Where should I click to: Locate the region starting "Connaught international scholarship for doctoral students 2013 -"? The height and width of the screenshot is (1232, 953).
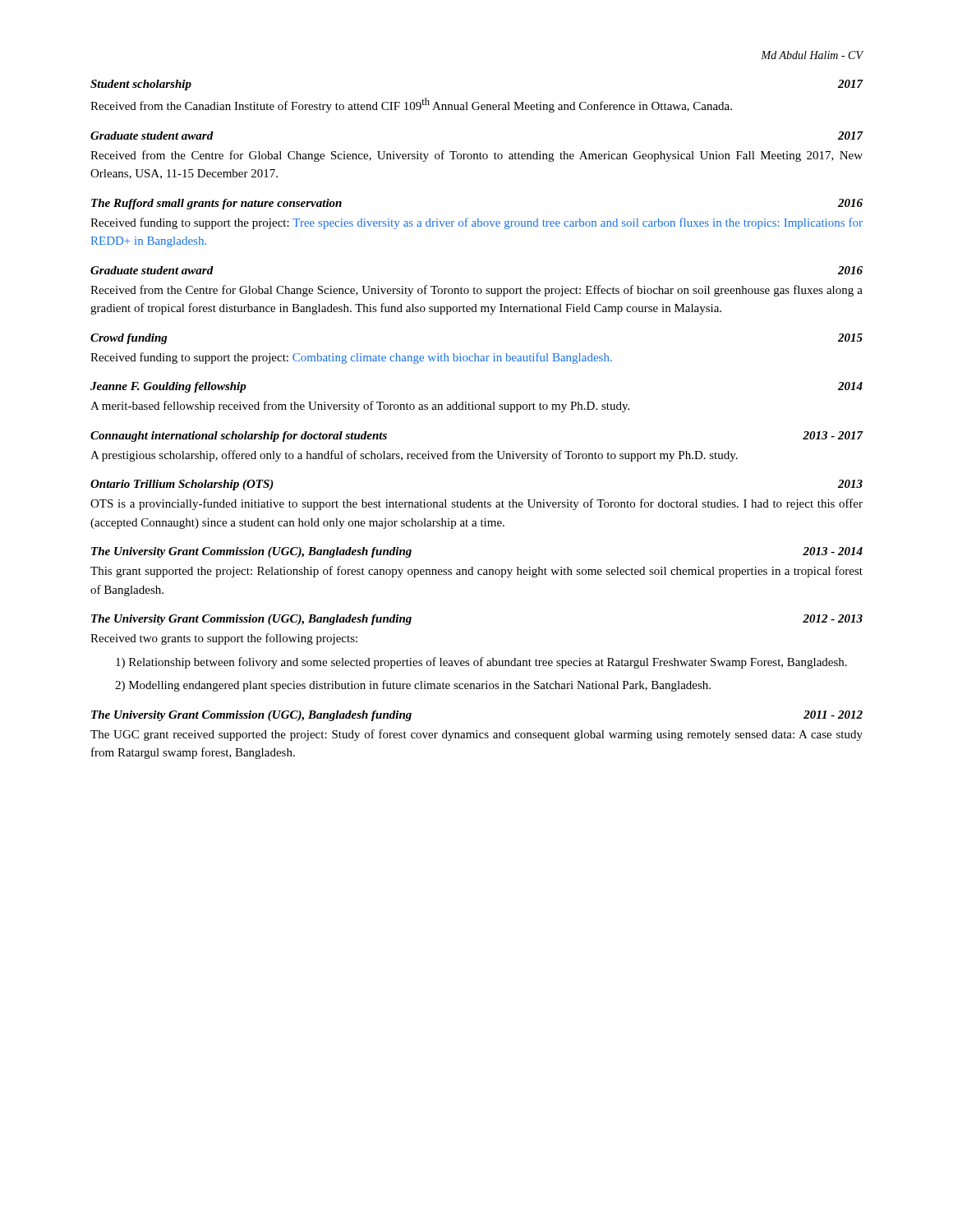(232, 437)
